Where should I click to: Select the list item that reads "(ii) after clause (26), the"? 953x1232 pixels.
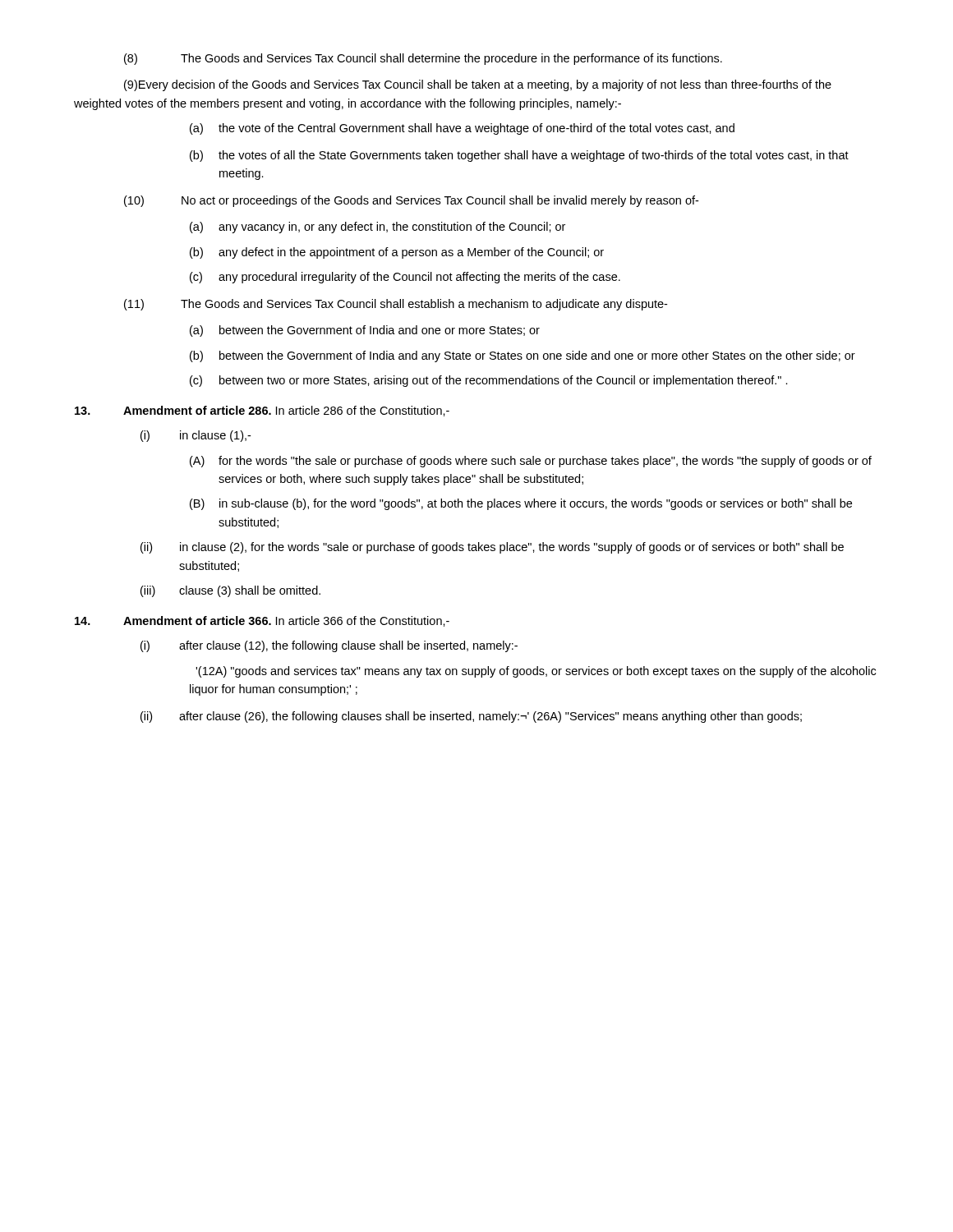click(x=471, y=716)
